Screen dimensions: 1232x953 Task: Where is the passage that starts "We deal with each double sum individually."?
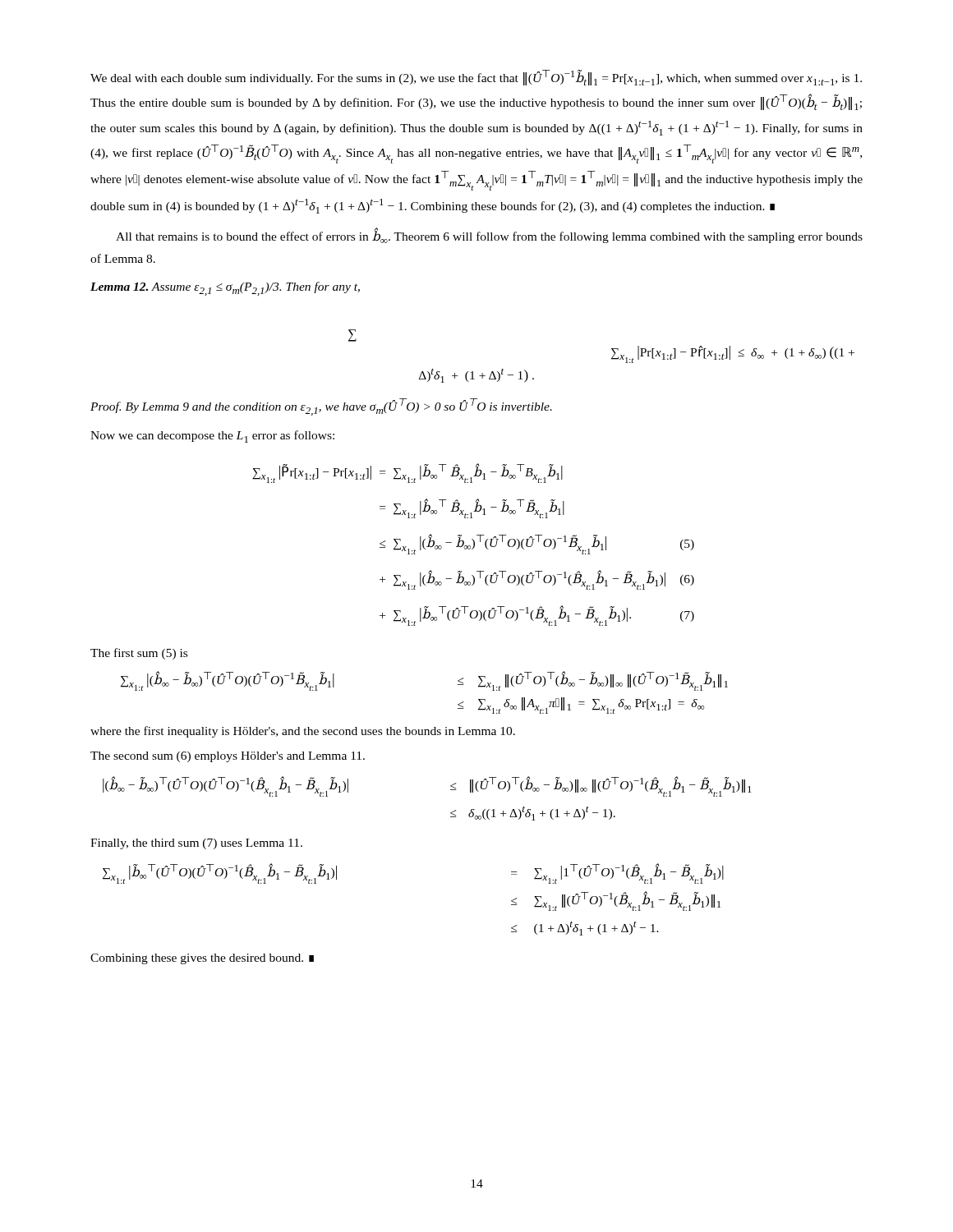click(476, 142)
